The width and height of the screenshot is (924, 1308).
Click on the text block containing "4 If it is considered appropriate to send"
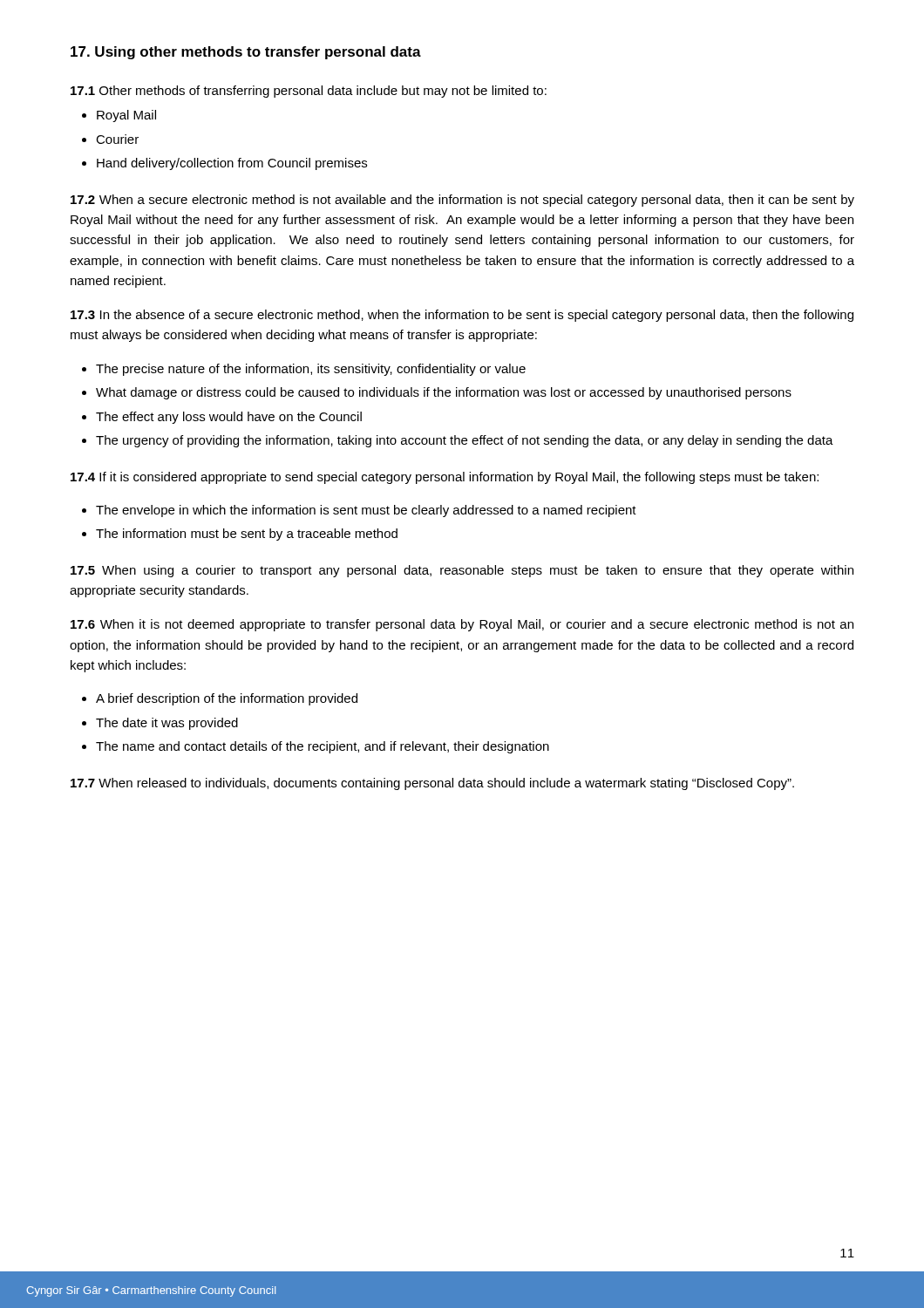coord(445,476)
